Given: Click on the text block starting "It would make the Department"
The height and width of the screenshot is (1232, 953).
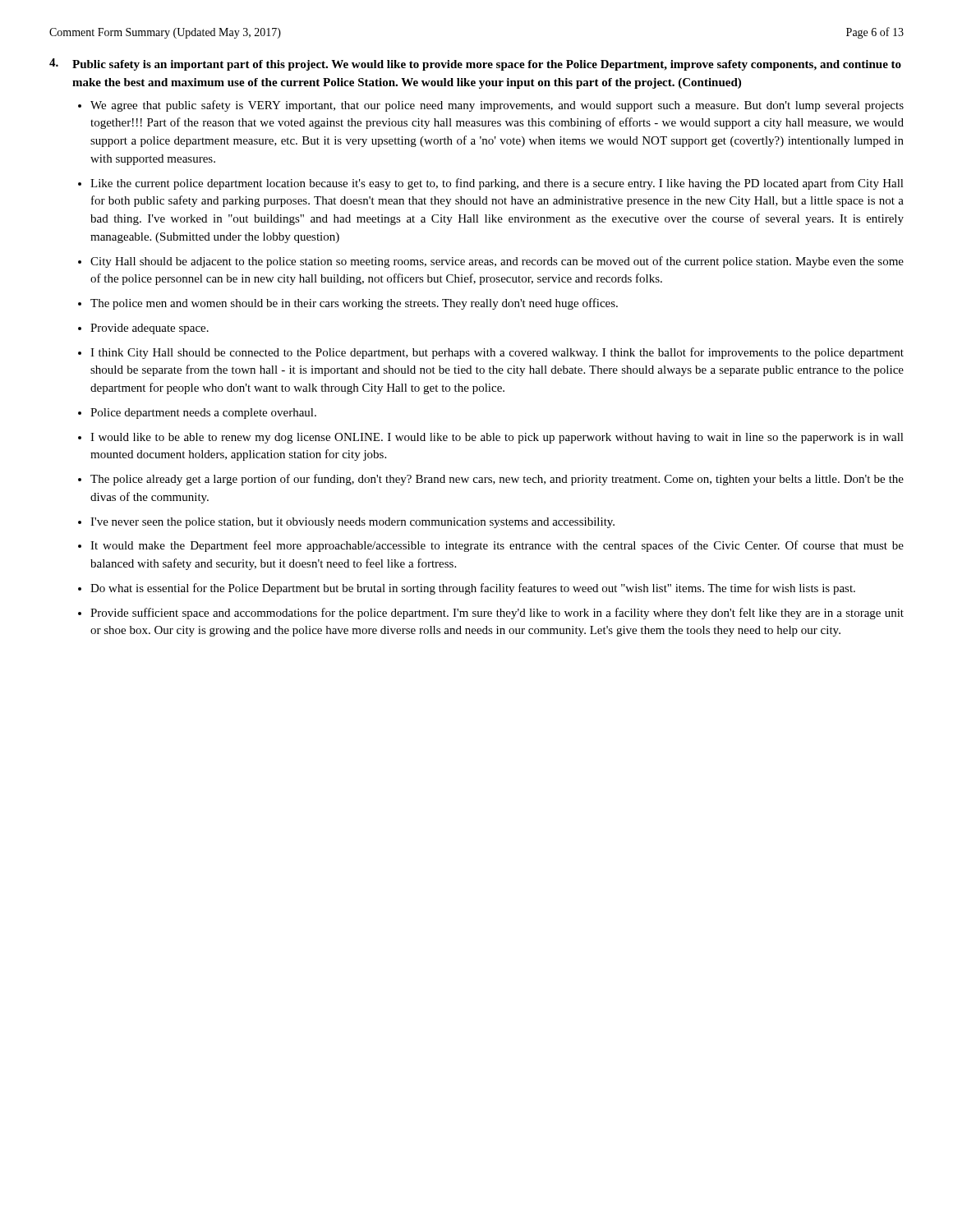Looking at the screenshot, I should click(497, 555).
